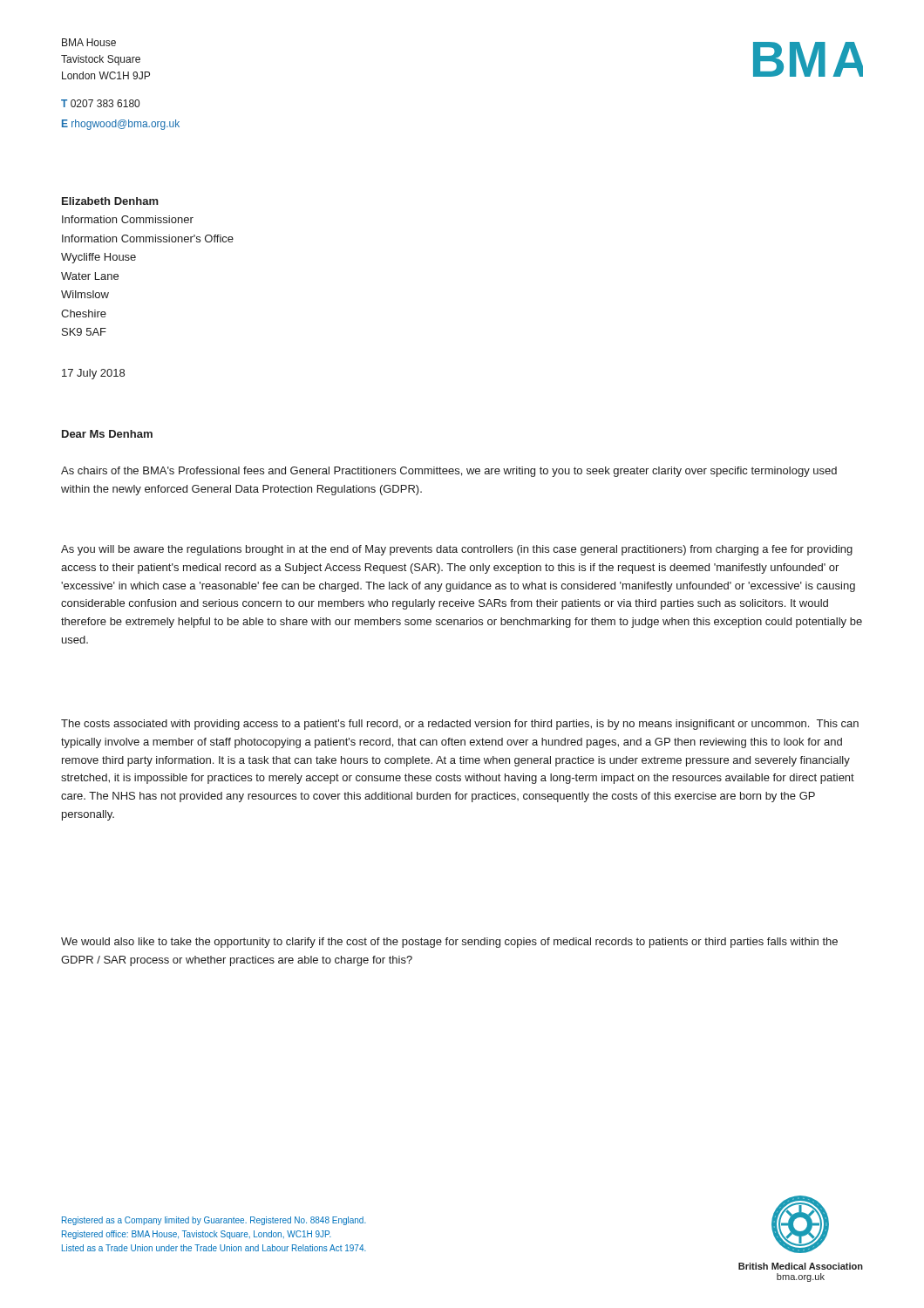Locate the block starting "Elizabeth Denham Information Commissioner Information Commissioner's"
This screenshot has height=1308, width=924.
click(110, 201)
